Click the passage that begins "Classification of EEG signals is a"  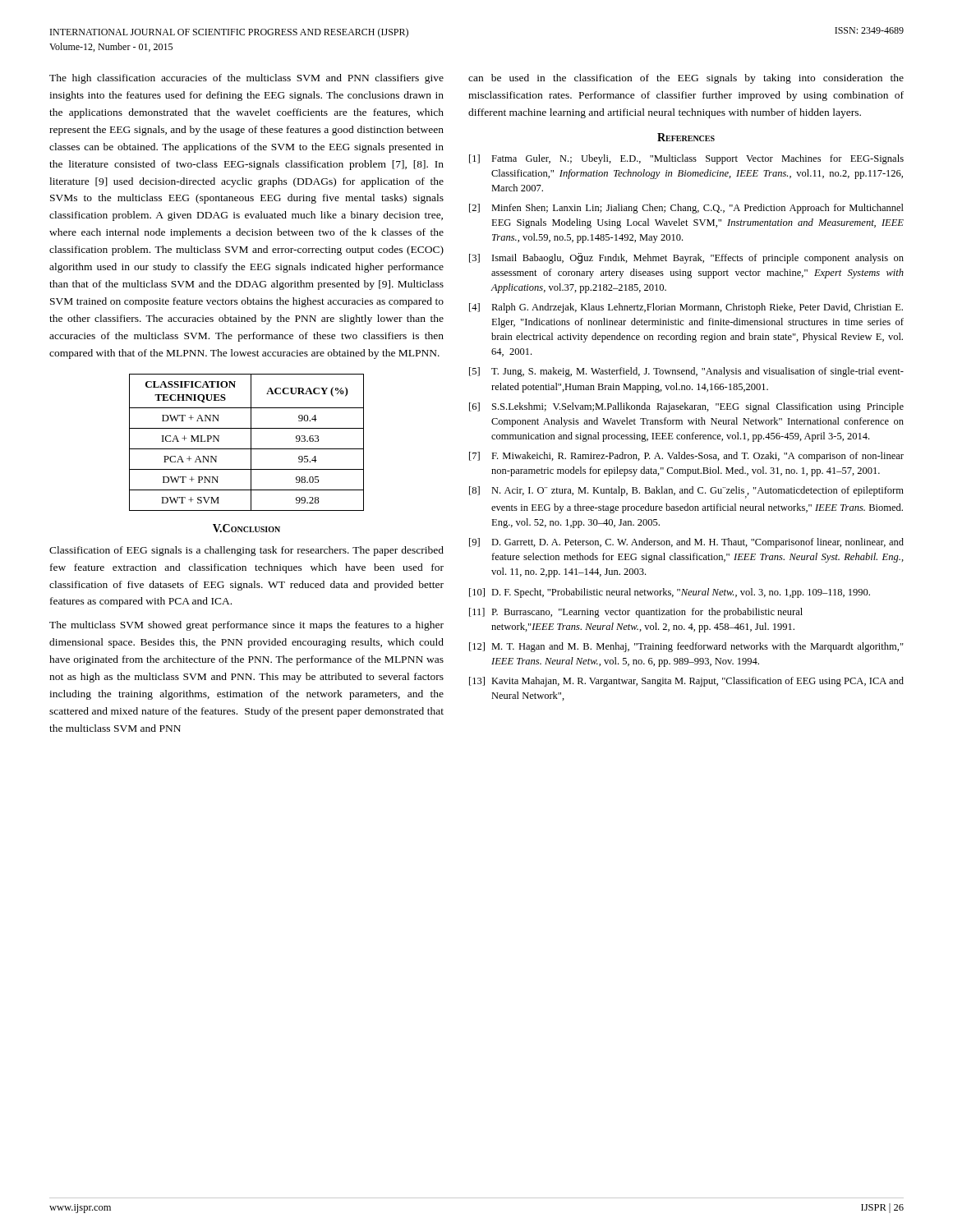(x=246, y=575)
